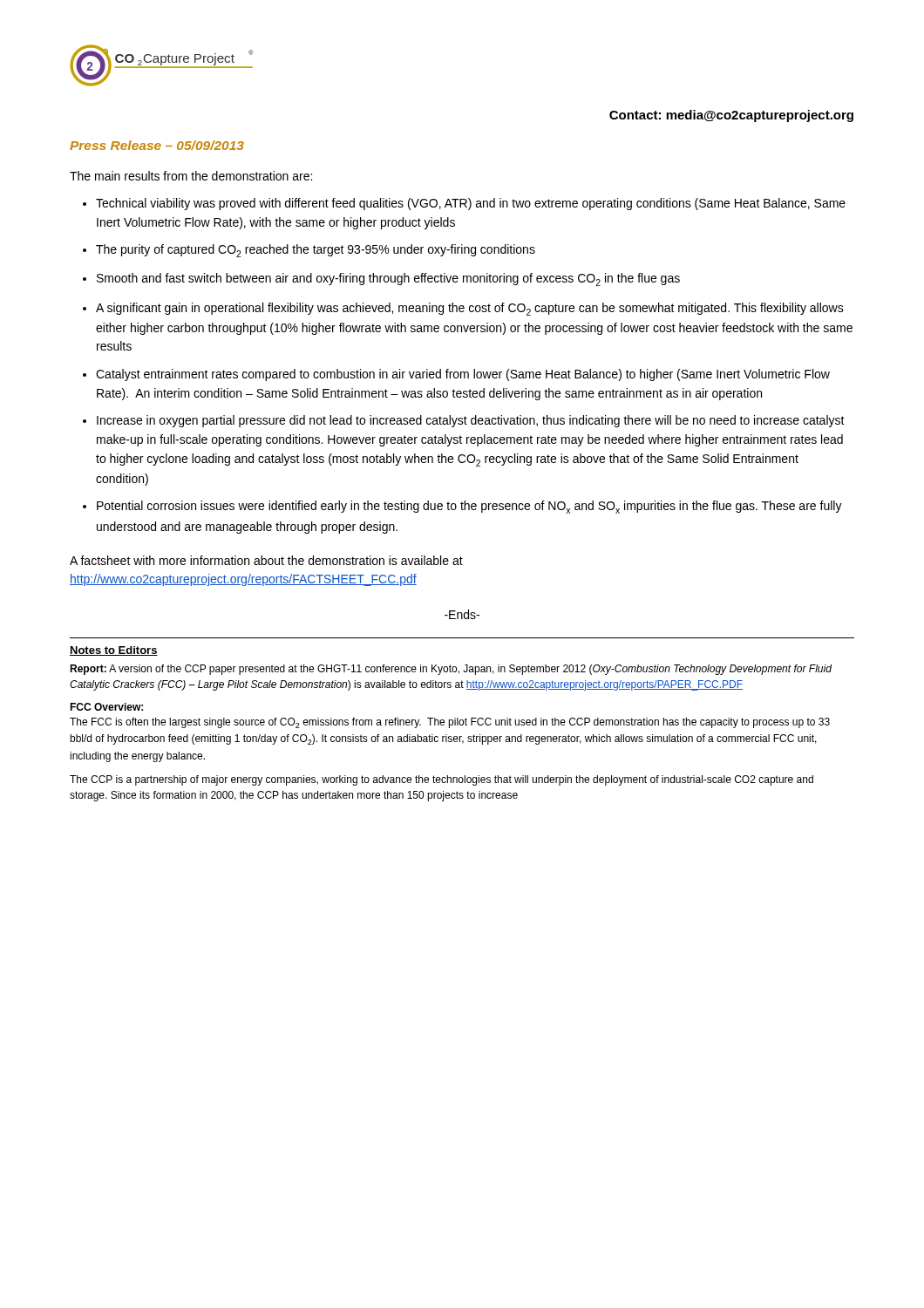Find the logo
The width and height of the screenshot is (924, 1308).
click(x=462, y=67)
